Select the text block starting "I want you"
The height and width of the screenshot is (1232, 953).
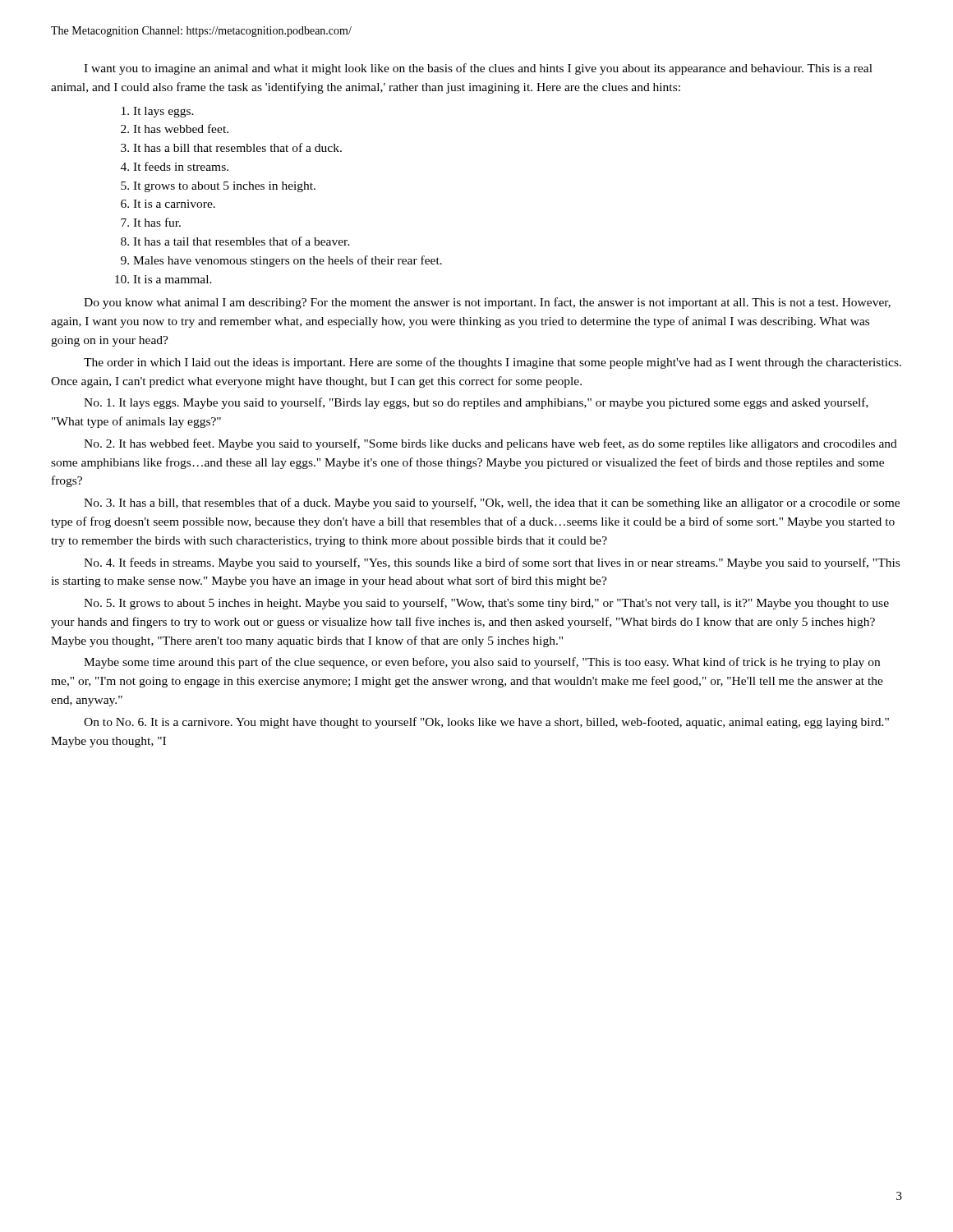point(462,77)
